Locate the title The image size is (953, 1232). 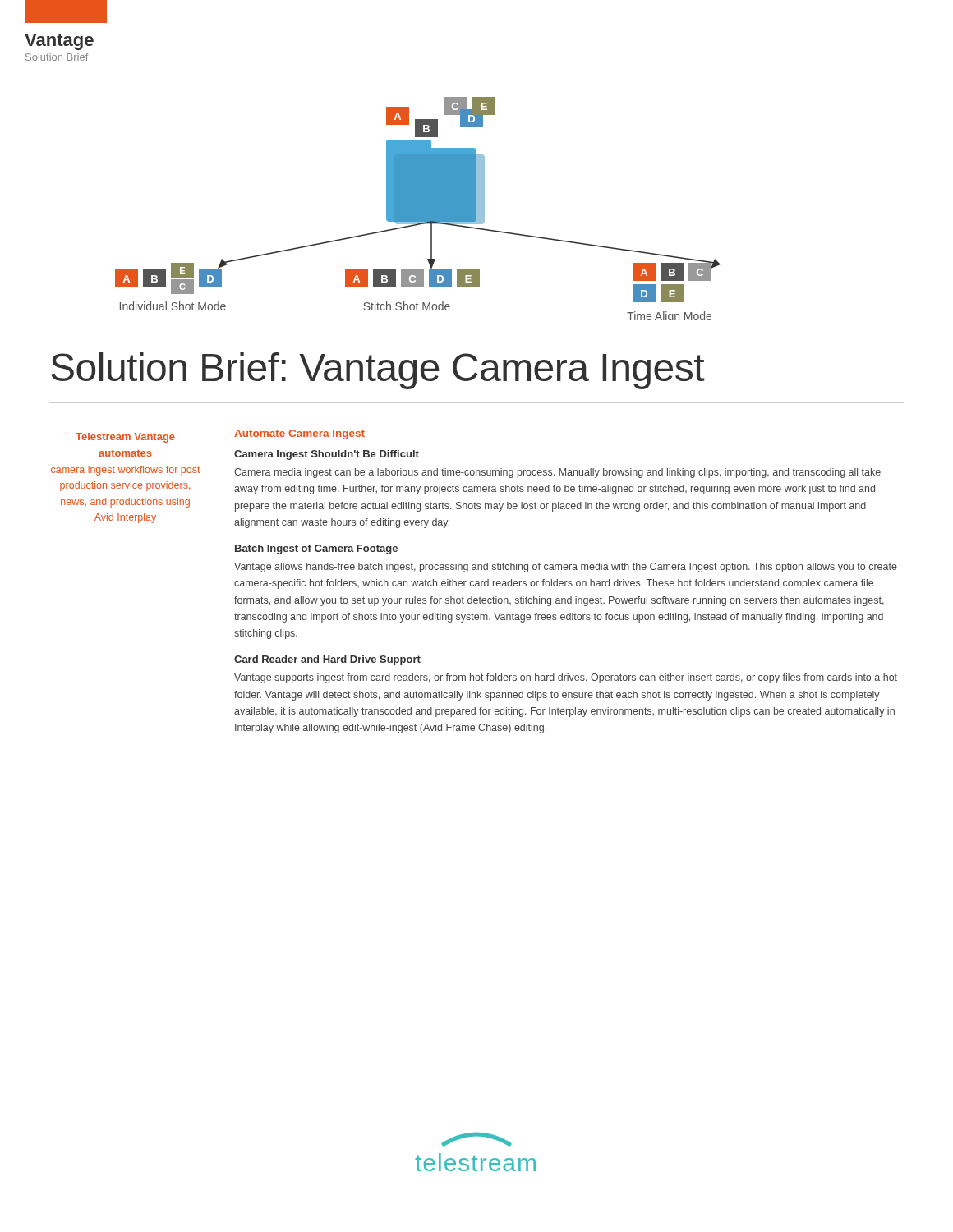[476, 368]
